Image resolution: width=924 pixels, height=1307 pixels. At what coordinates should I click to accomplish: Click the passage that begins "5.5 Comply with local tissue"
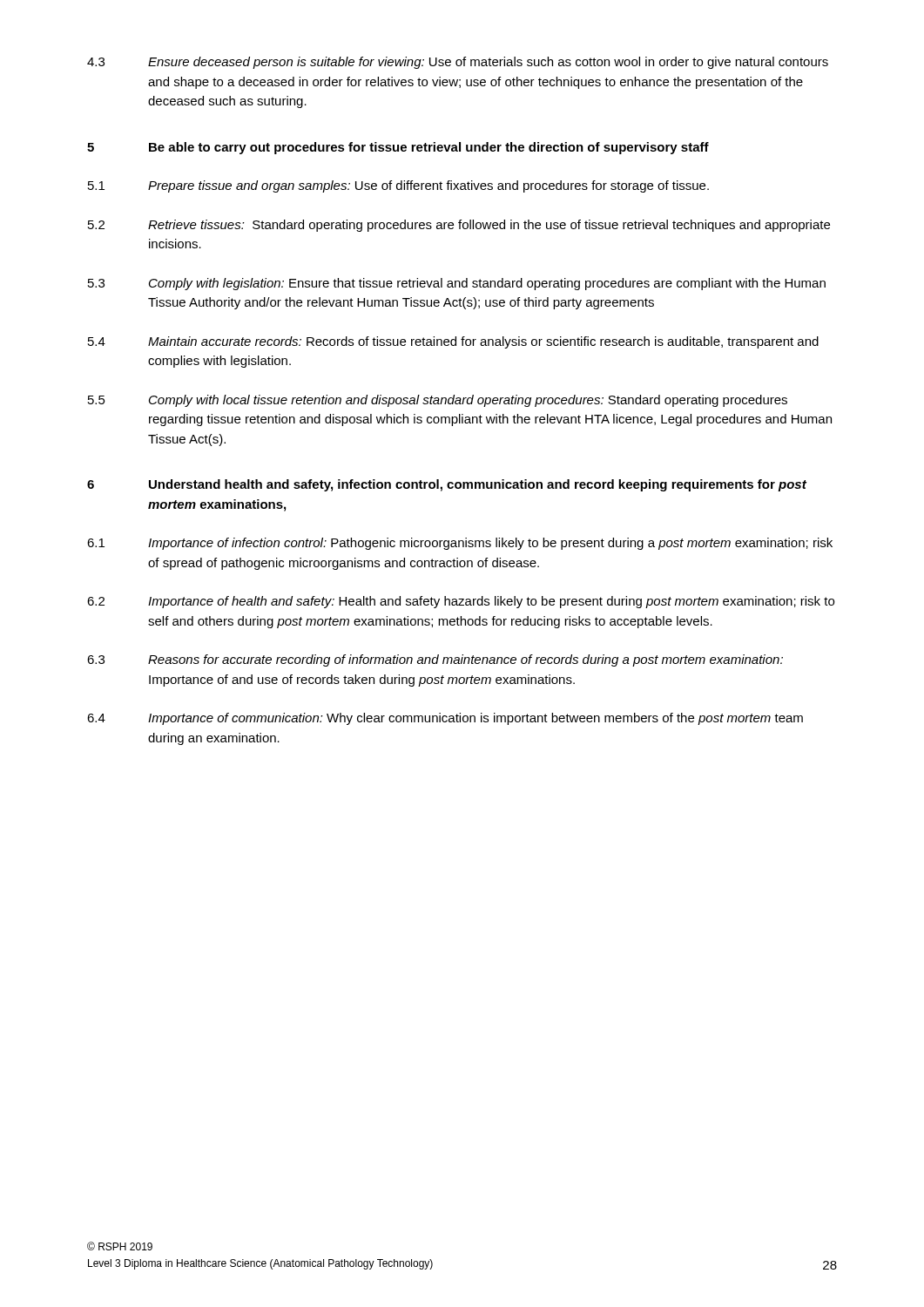pyautogui.click(x=462, y=419)
